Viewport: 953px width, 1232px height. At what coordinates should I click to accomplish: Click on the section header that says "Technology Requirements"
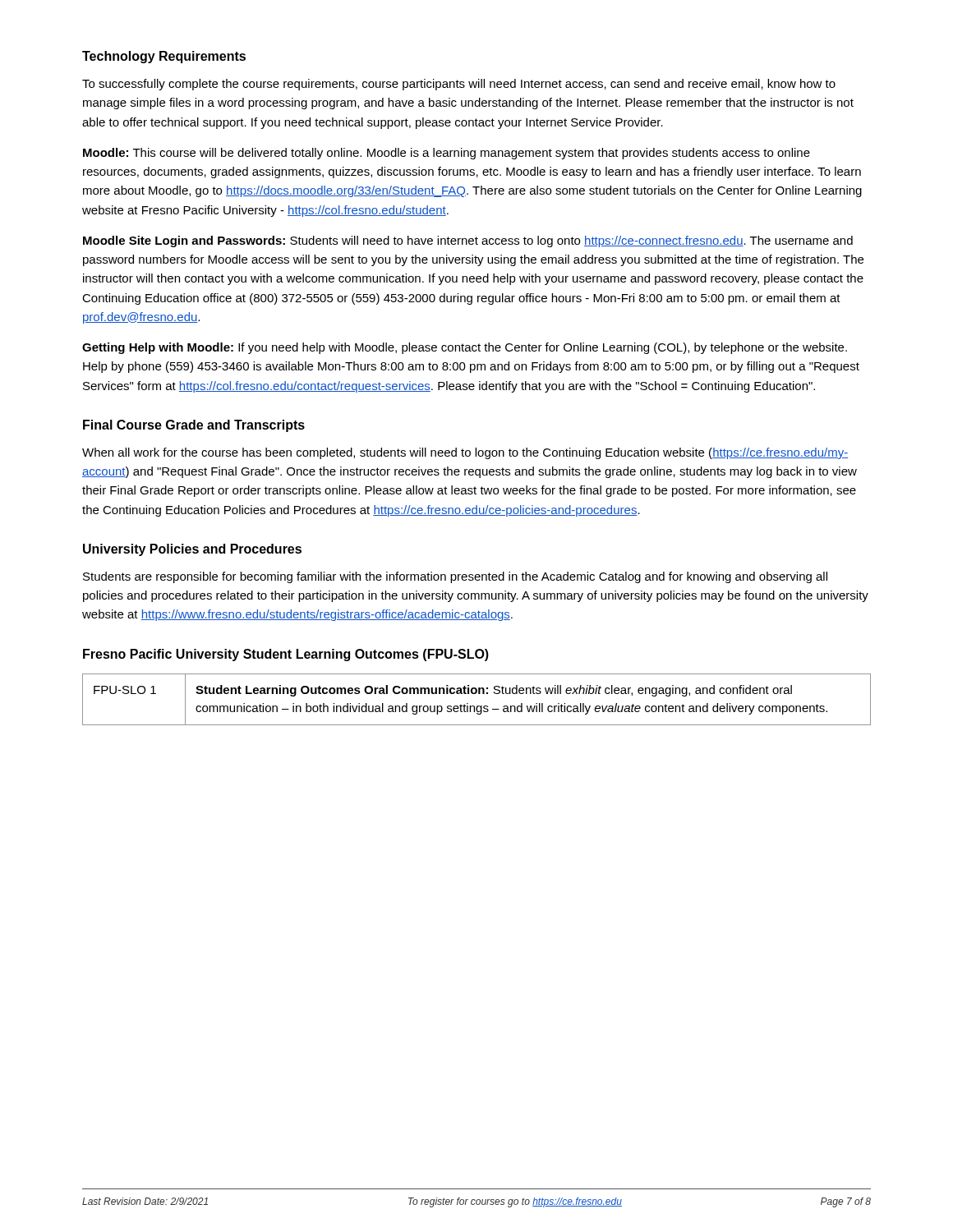click(164, 56)
